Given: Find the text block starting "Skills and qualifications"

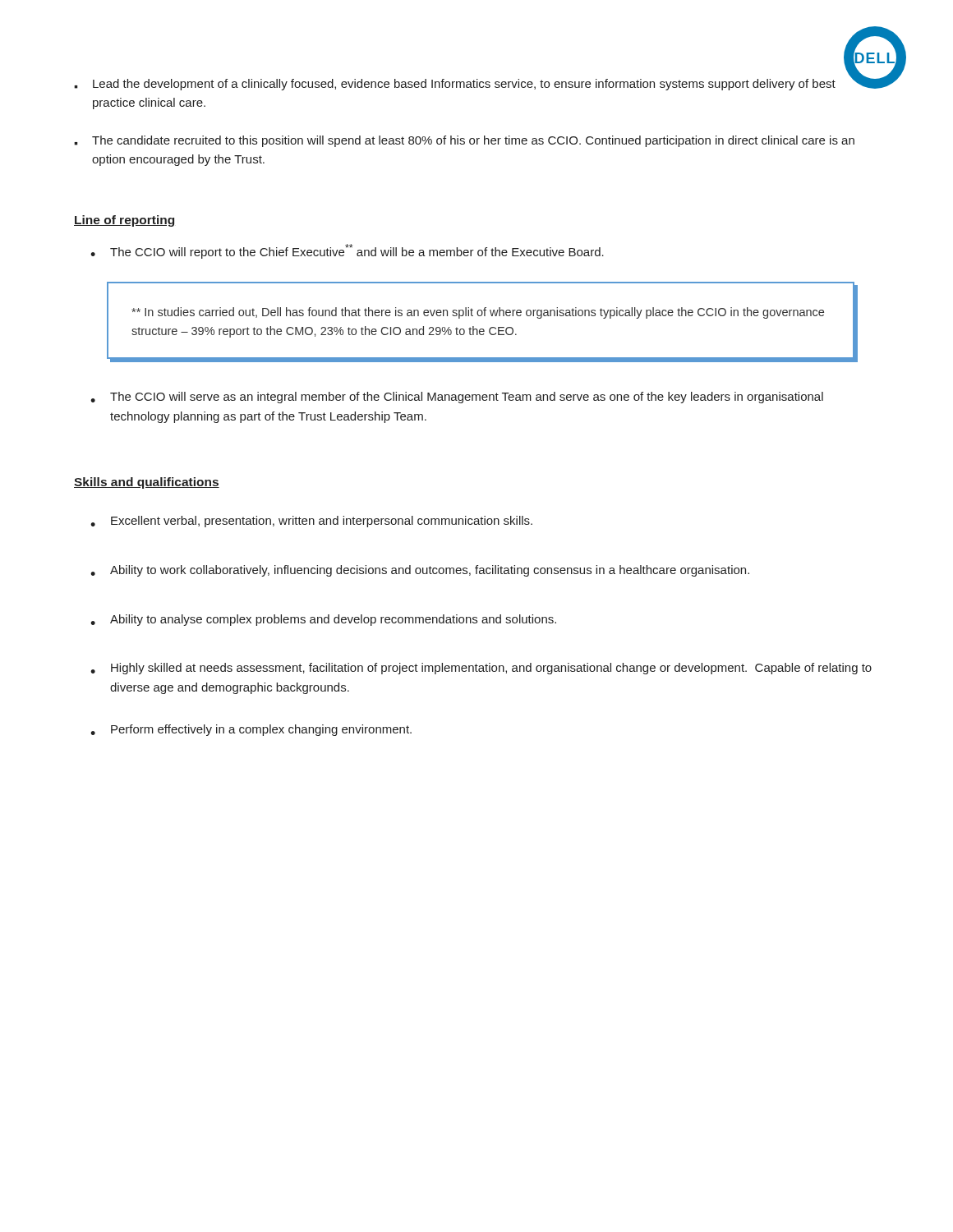Looking at the screenshot, I should (x=146, y=482).
